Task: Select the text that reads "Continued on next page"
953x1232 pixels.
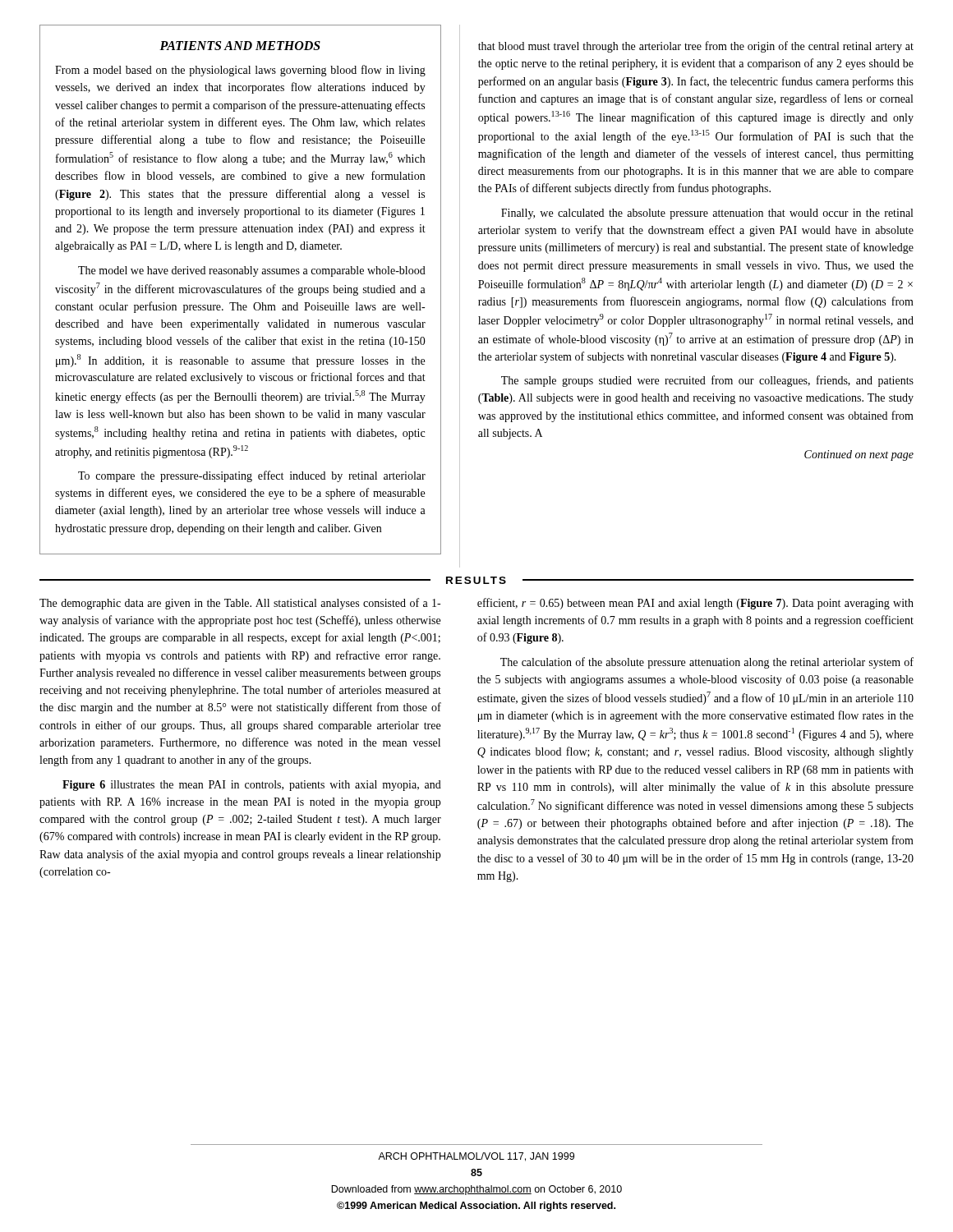Action: click(x=859, y=455)
